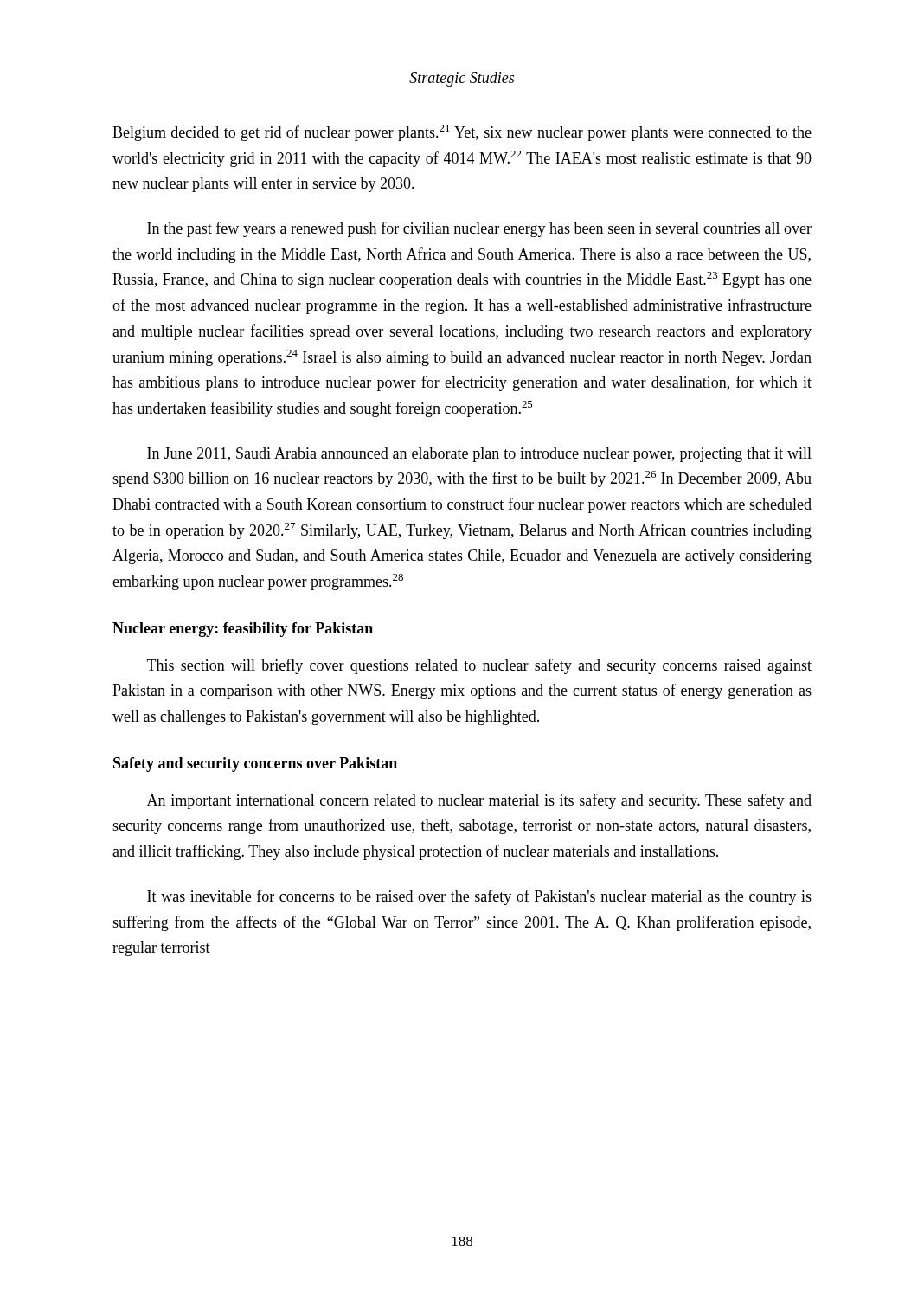
Task: Select the block starting "Safety and security concerns over Pakistan"
Action: pyautogui.click(x=255, y=763)
